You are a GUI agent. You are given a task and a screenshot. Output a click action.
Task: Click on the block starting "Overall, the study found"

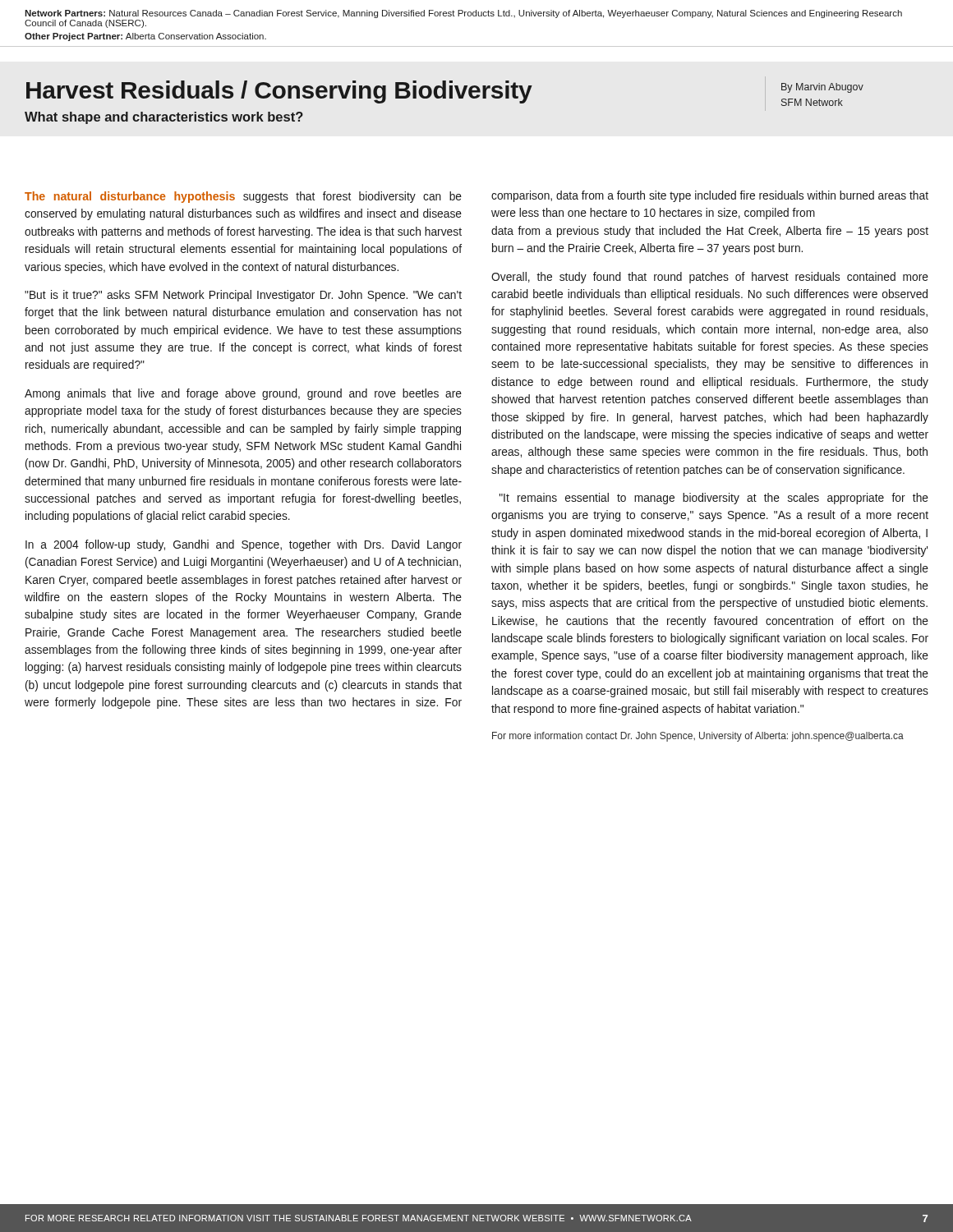coord(710,374)
